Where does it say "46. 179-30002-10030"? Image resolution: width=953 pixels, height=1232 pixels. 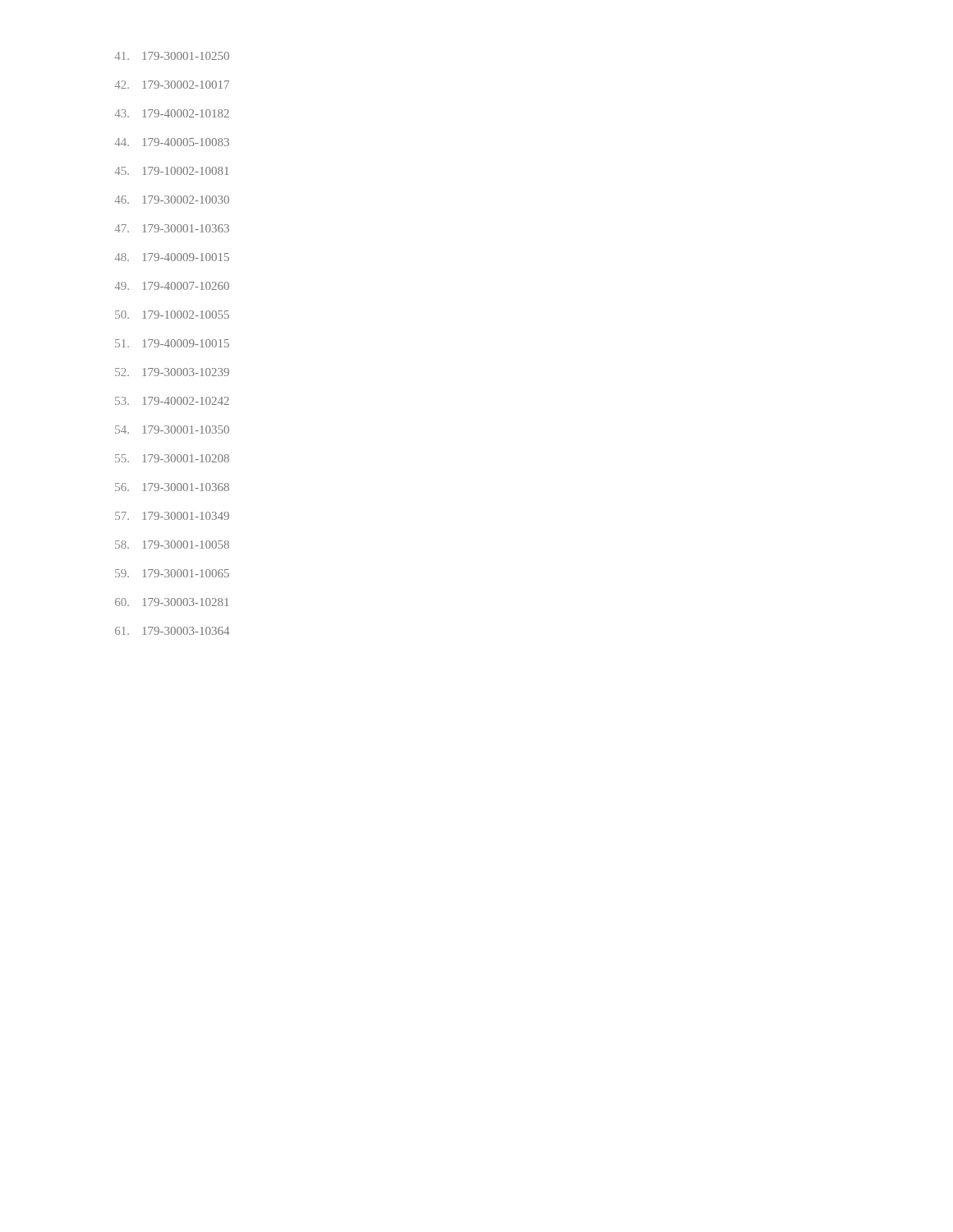tap(164, 200)
